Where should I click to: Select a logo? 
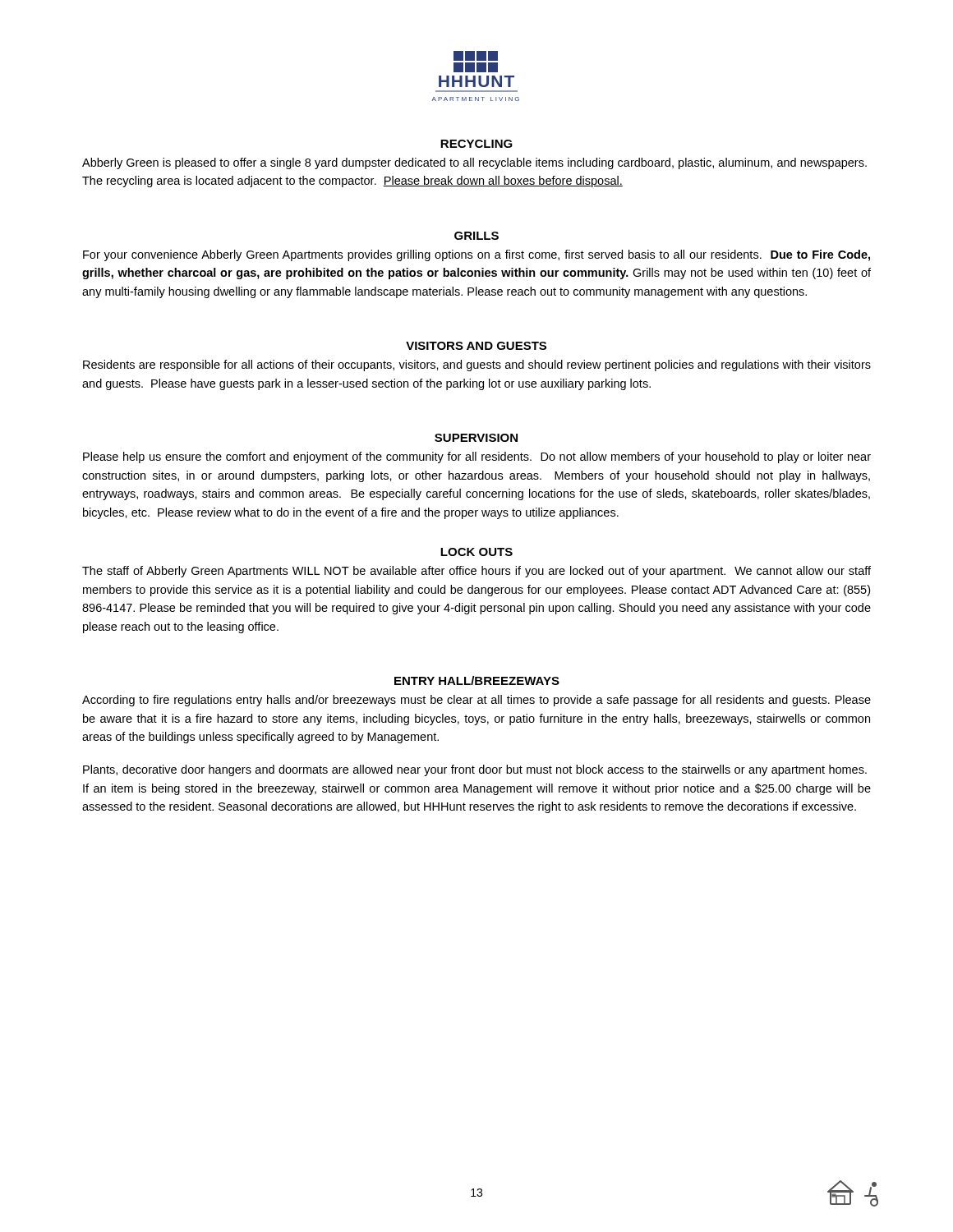(x=476, y=81)
